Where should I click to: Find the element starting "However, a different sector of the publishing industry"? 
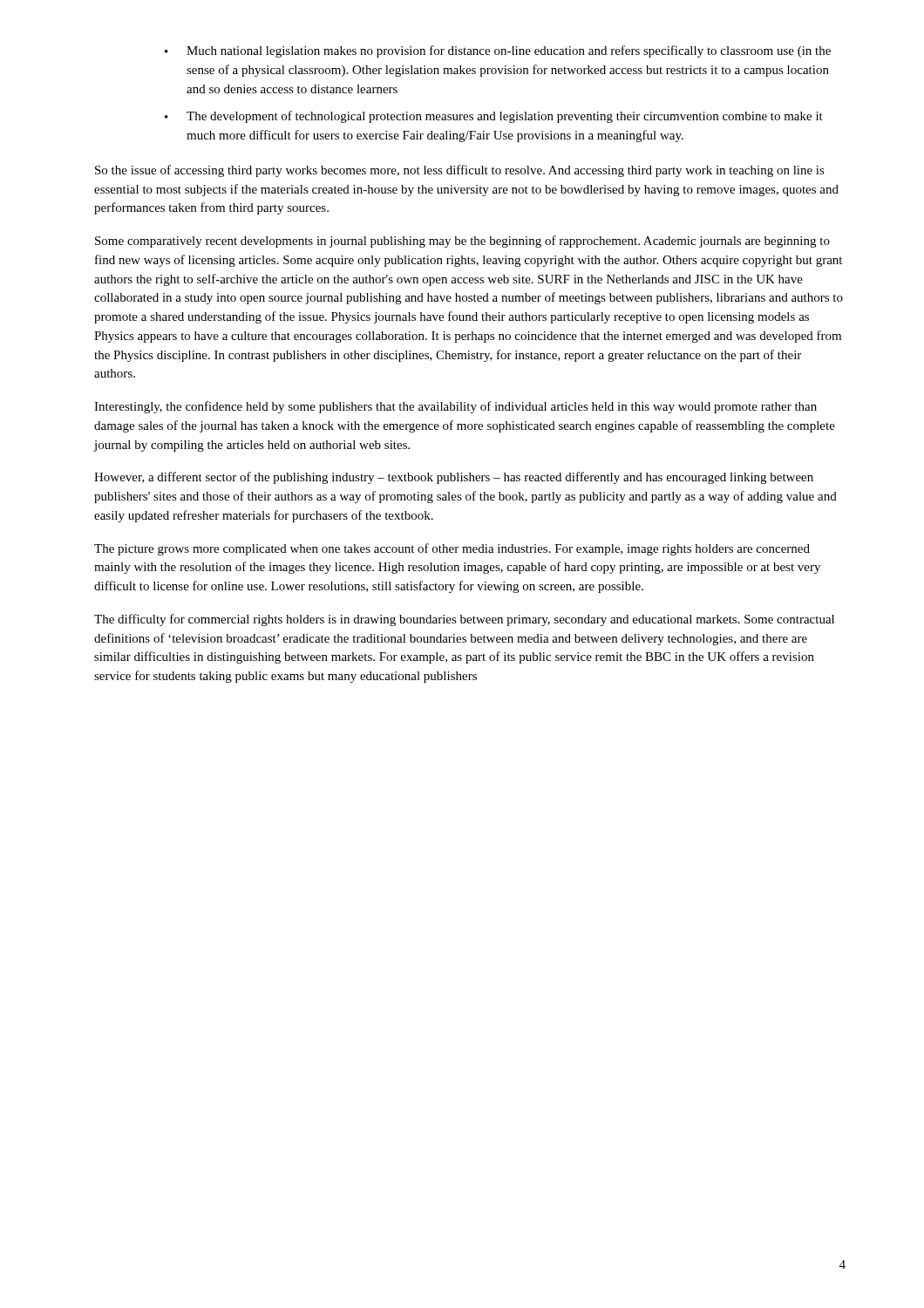pyautogui.click(x=465, y=496)
